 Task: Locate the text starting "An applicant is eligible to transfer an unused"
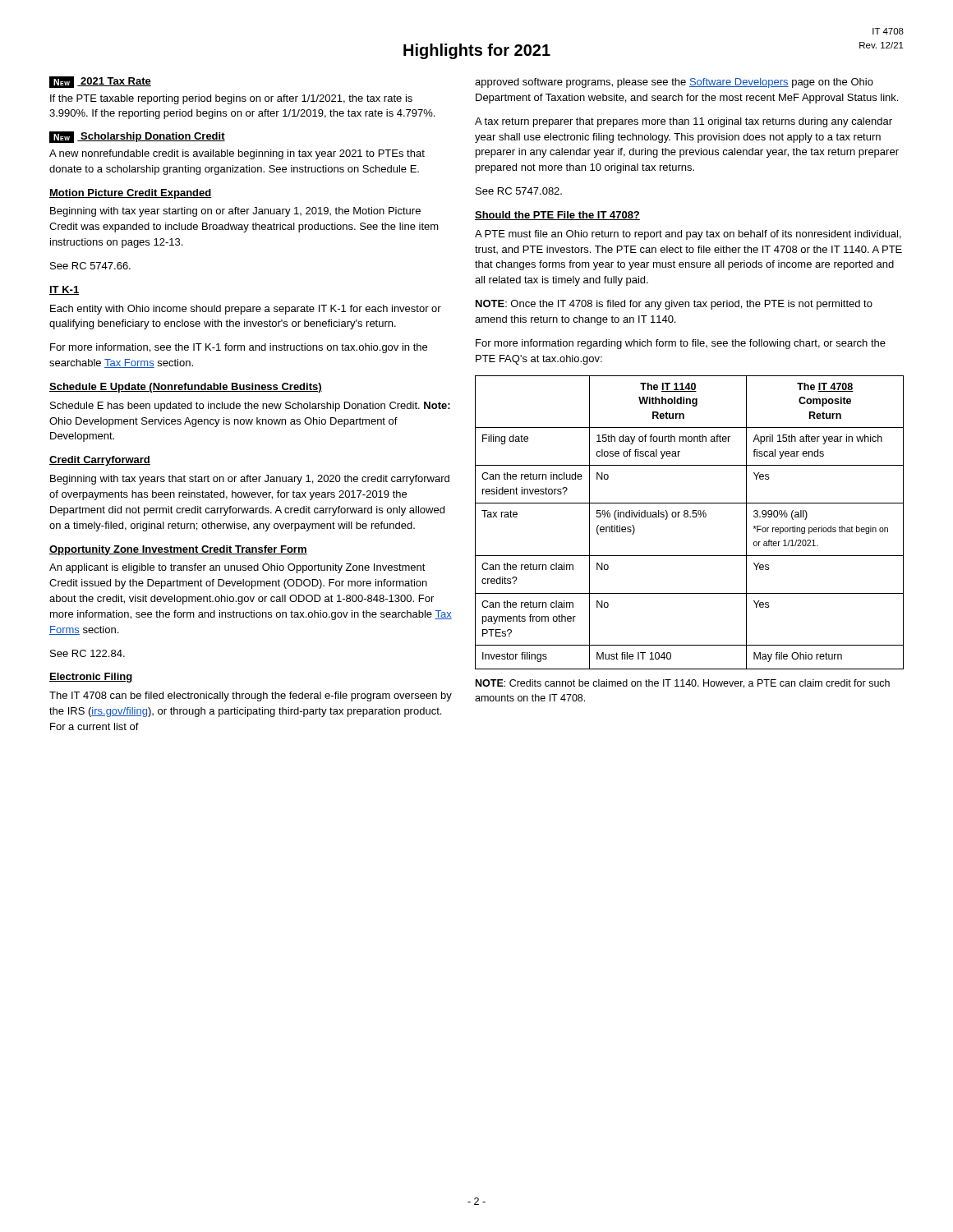point(251,611)
